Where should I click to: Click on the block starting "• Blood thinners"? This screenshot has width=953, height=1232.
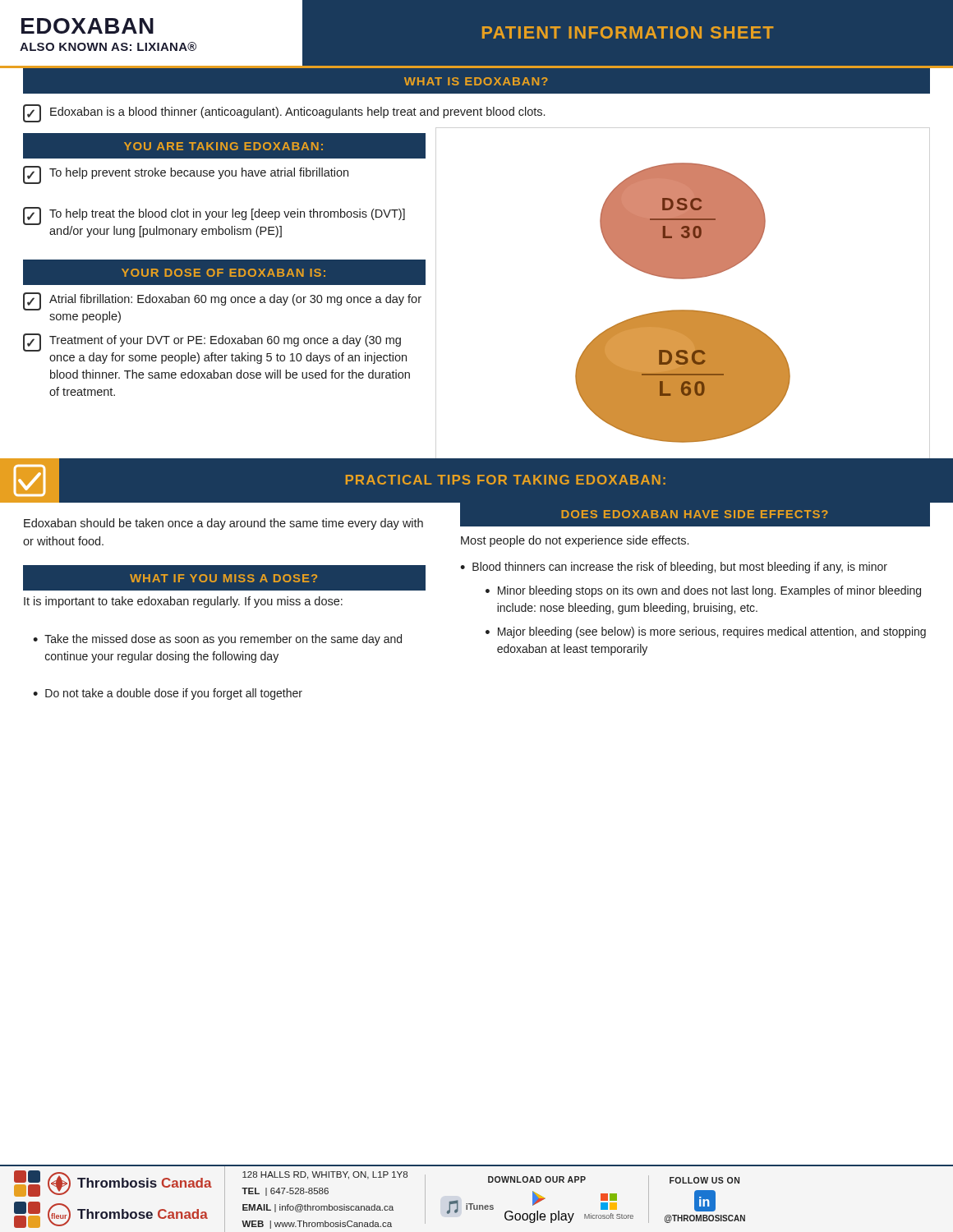pyautogui.click(x=695, y=608)
